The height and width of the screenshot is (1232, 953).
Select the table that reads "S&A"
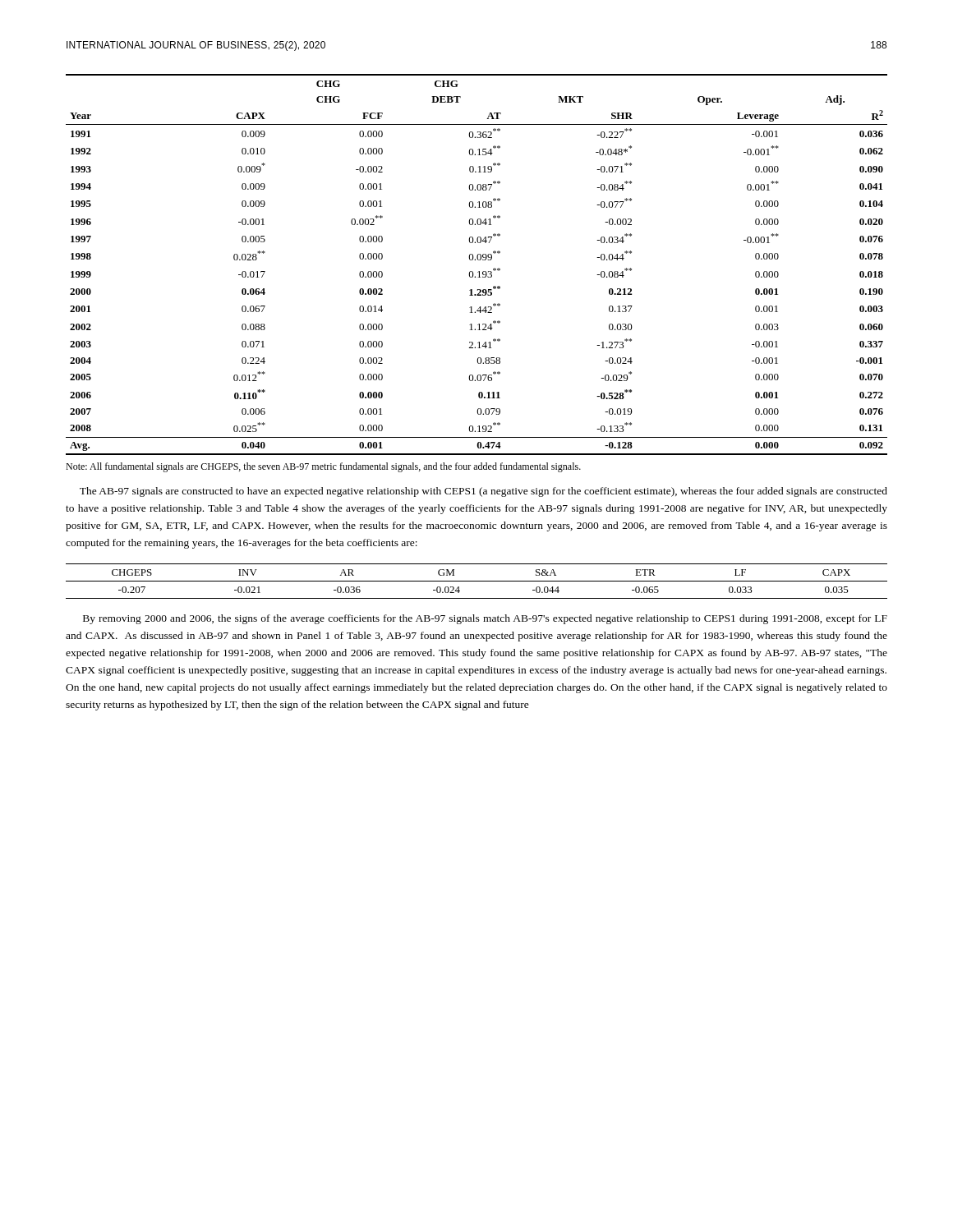tap(476, 581)
